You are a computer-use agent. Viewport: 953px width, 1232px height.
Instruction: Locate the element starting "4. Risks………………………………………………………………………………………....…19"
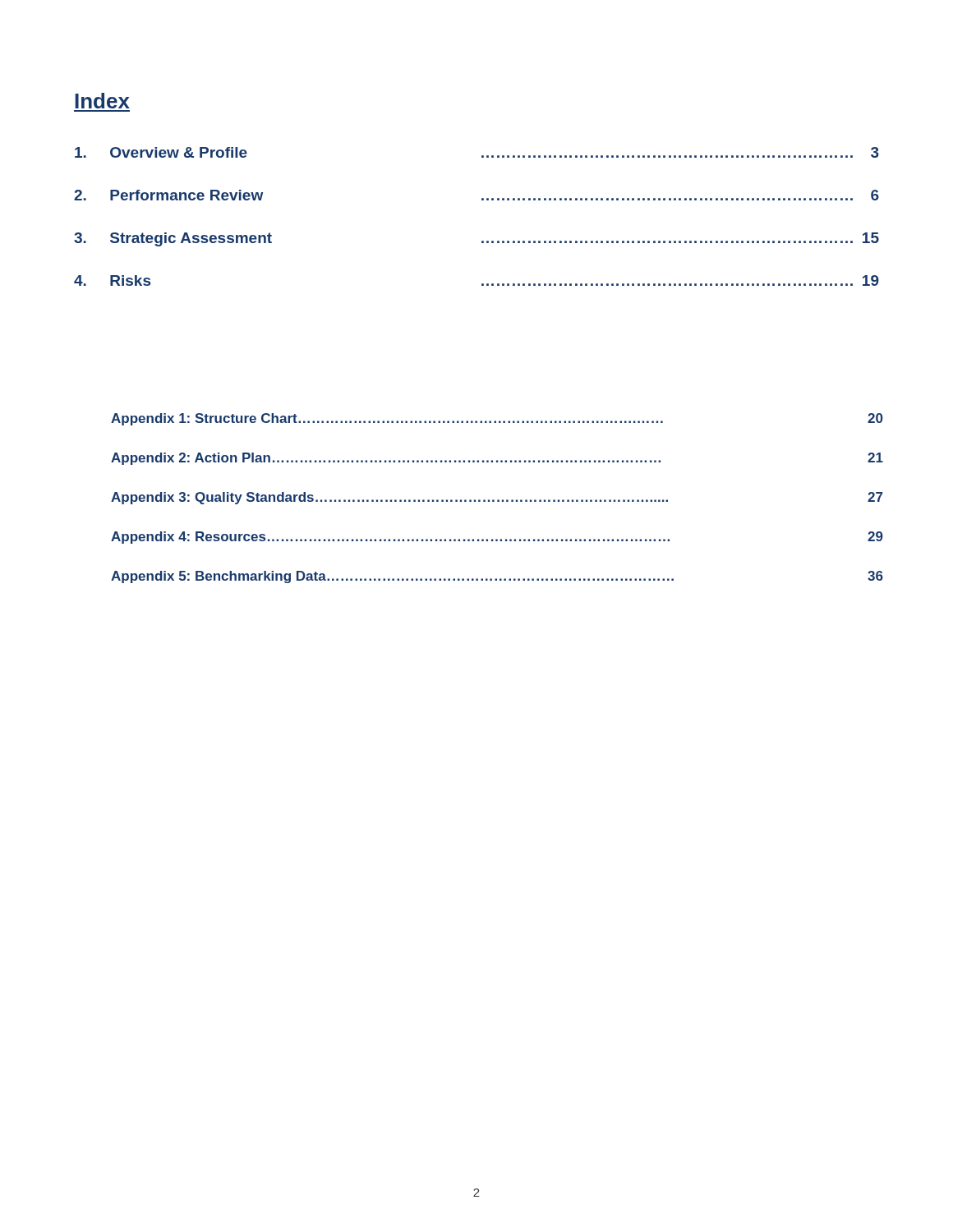pos(476,281)
